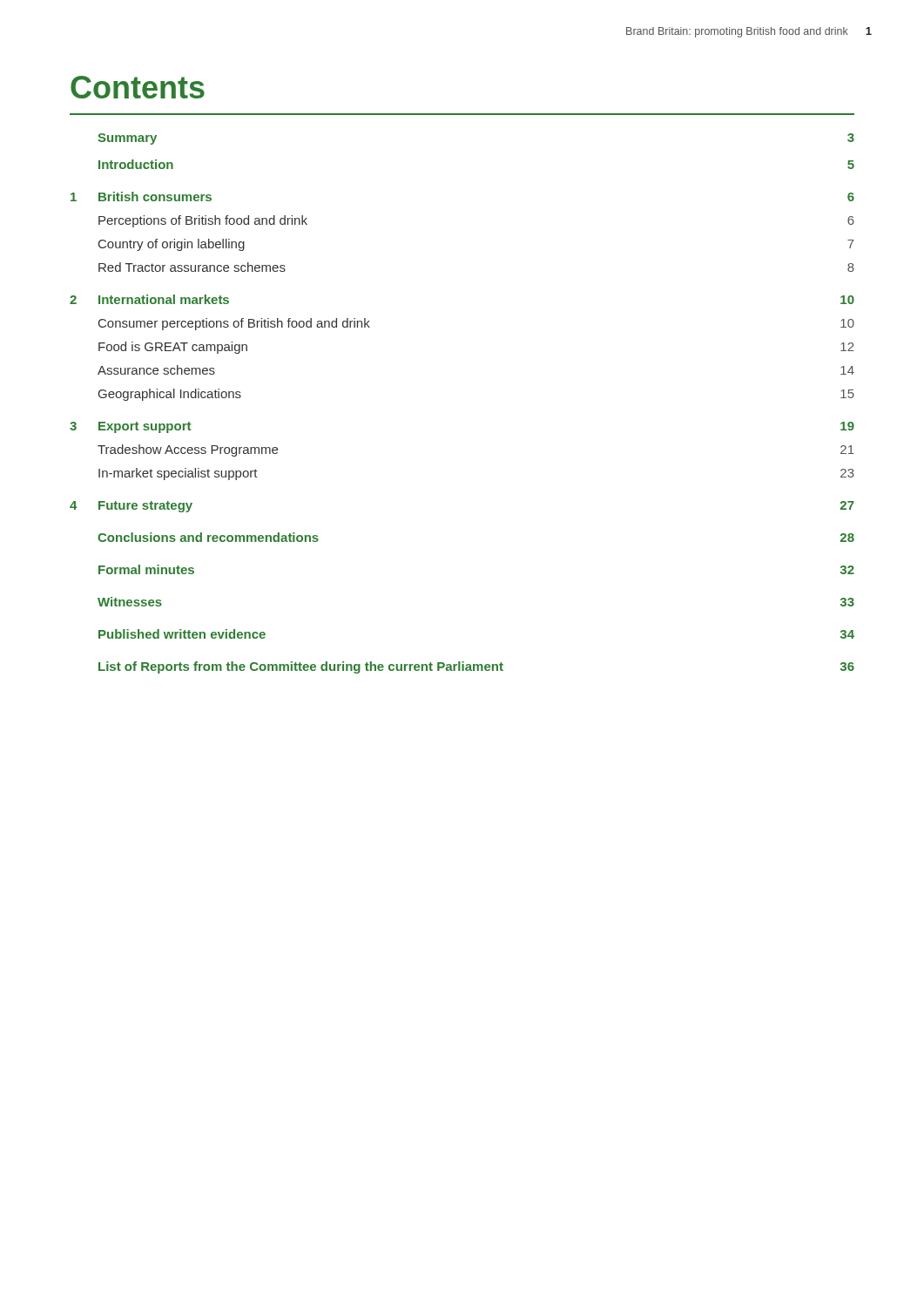Locate the list item with the text "List of Reports from the Committee during the"
This screenshot has height=1307, width=924.
(x=476, y=666)
